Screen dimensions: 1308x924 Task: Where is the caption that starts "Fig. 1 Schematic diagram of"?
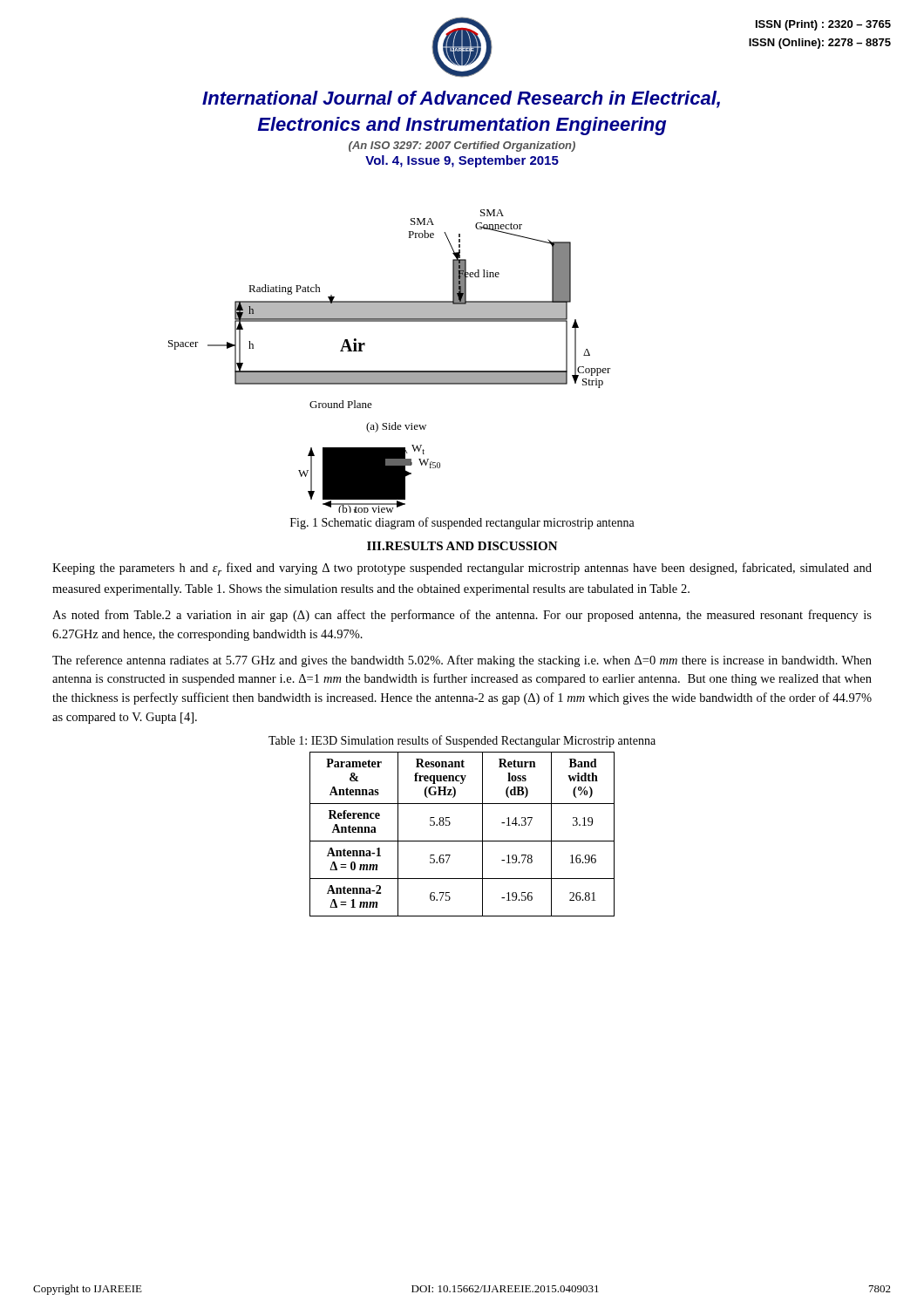462,523
